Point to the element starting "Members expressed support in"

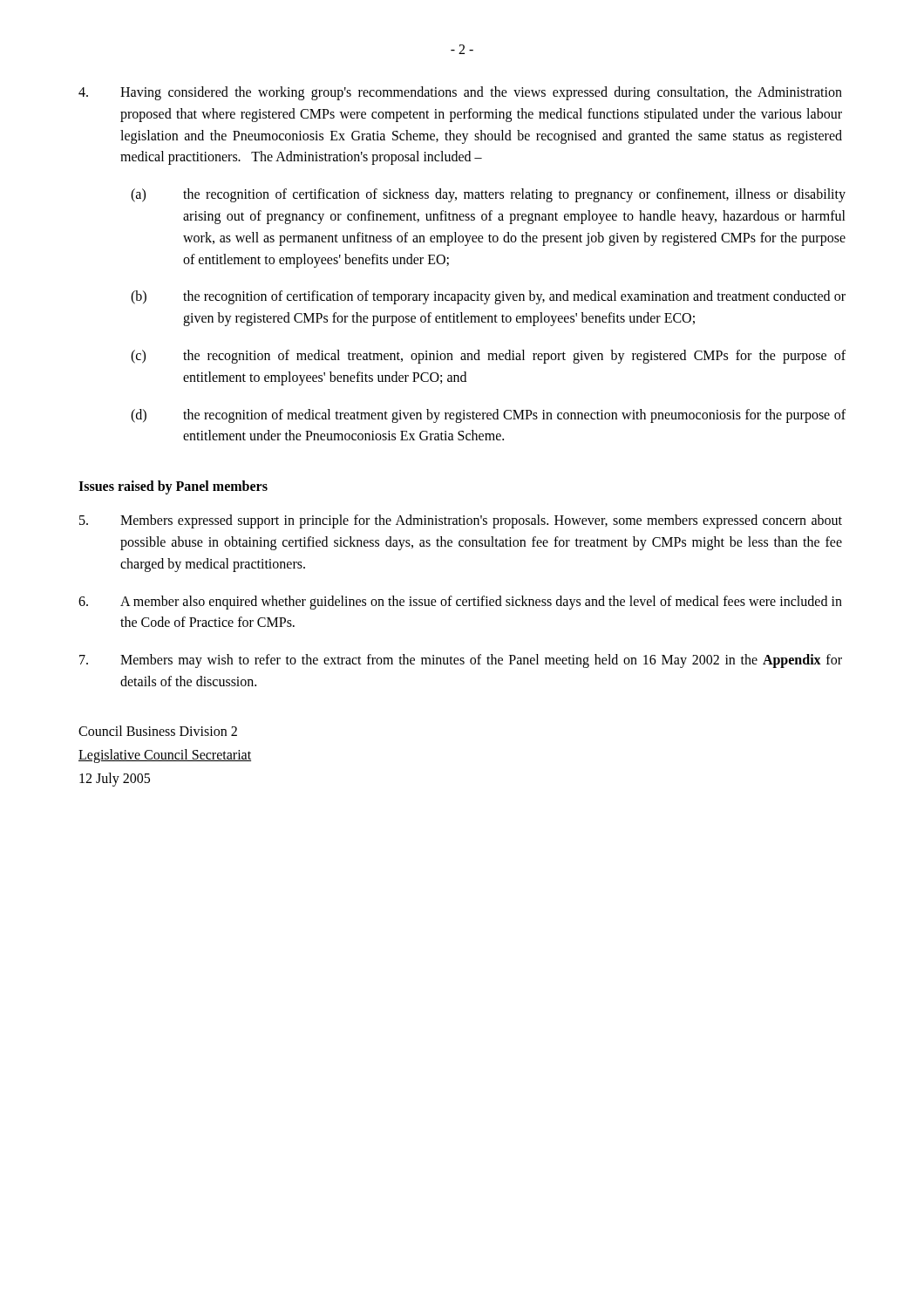(x=460, y=543)
